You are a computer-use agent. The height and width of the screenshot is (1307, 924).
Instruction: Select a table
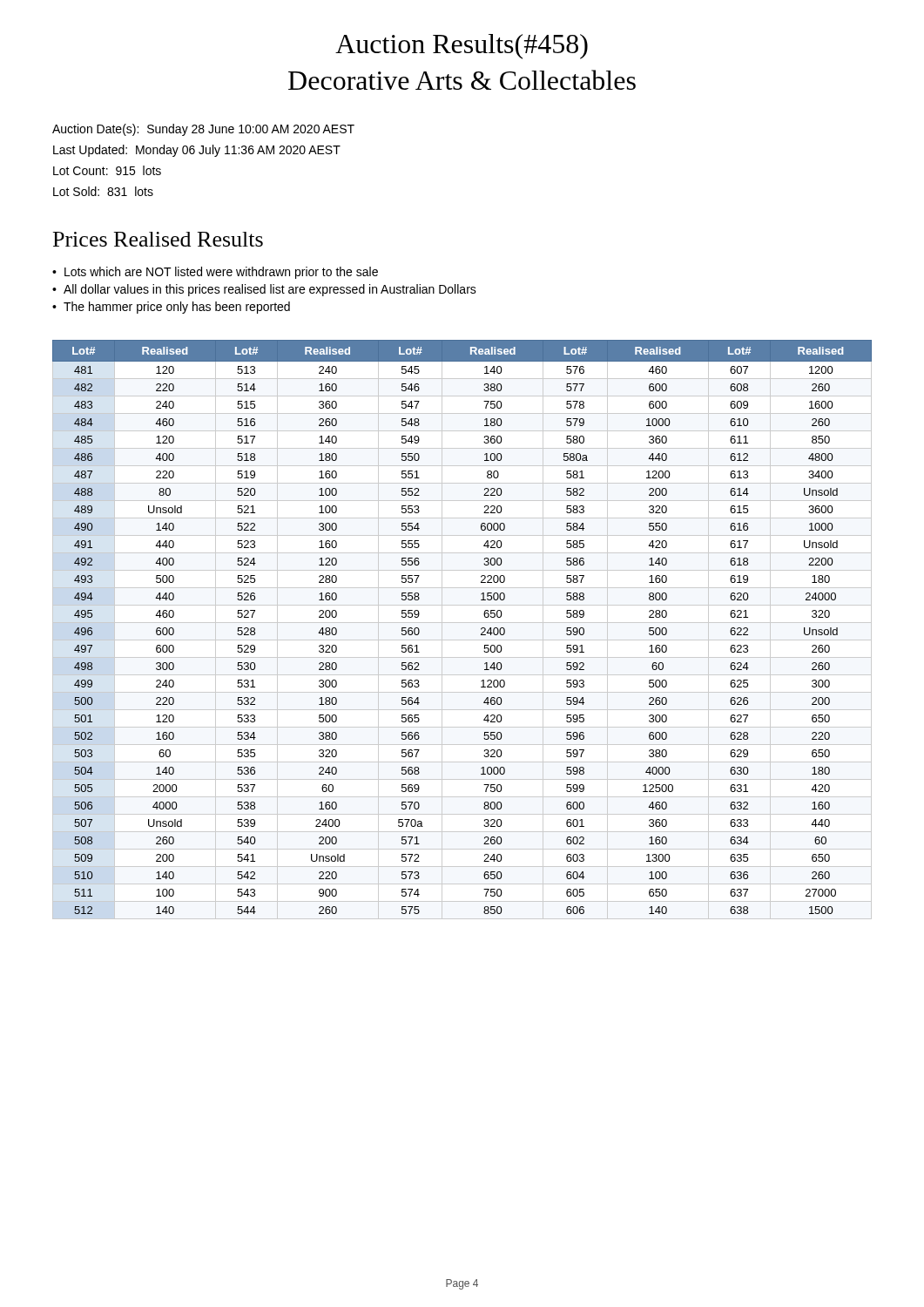tap(462, 630)
